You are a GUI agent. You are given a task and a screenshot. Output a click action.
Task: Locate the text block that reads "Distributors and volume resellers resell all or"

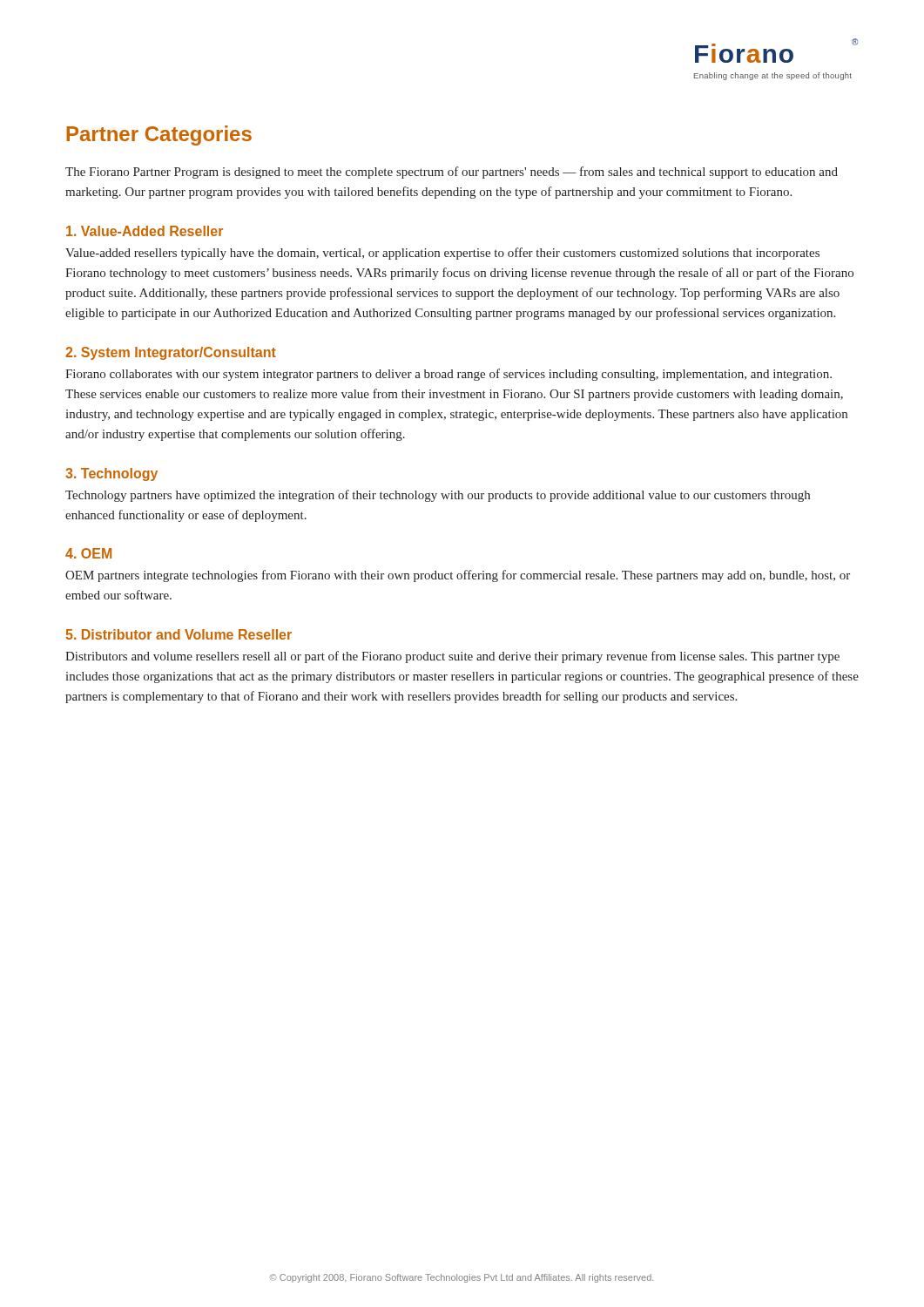pyautogui.click(x=462, y=676)
